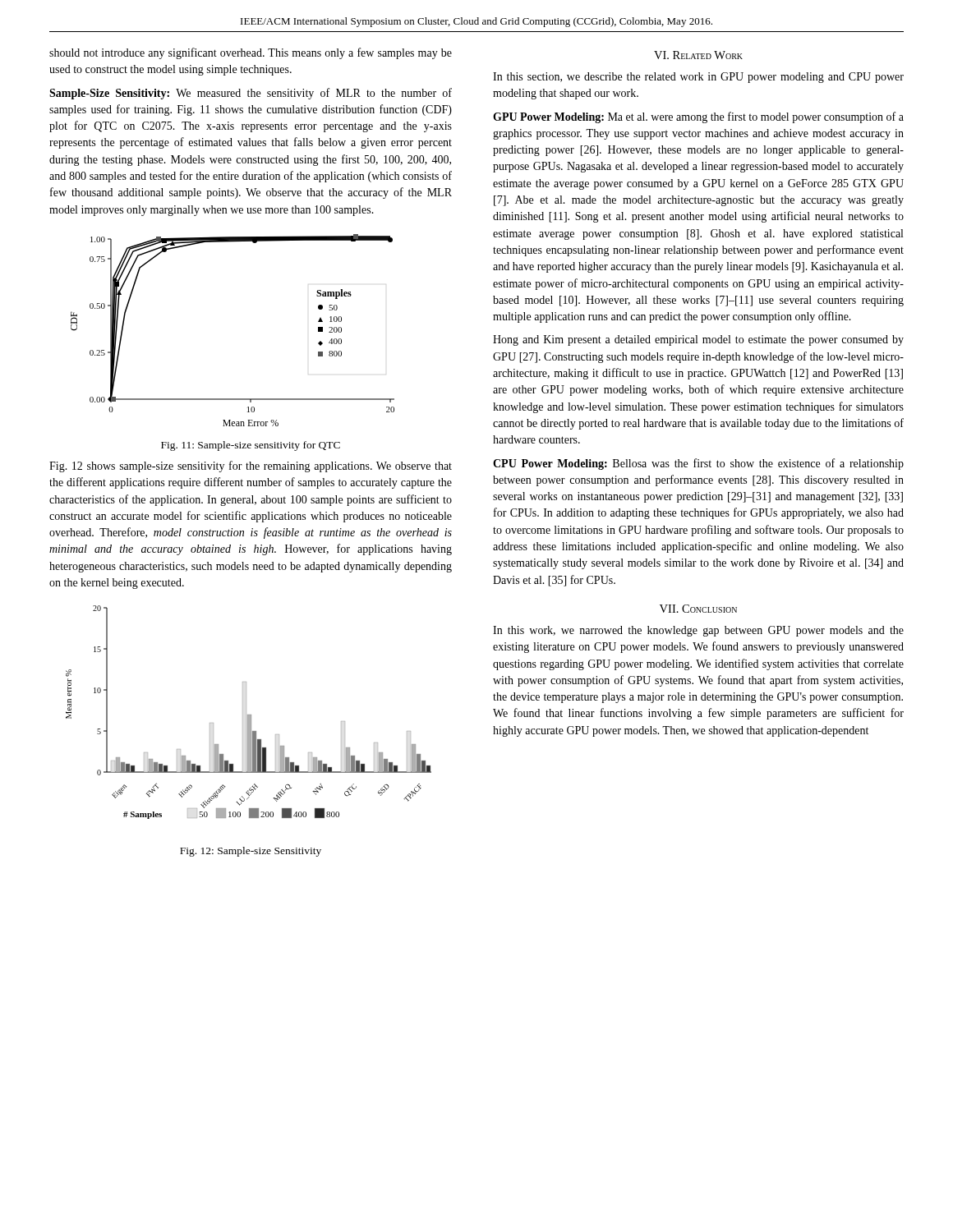Locate the line chart
This screenshot has height=1232, width=953.
[x=251, y=331]
